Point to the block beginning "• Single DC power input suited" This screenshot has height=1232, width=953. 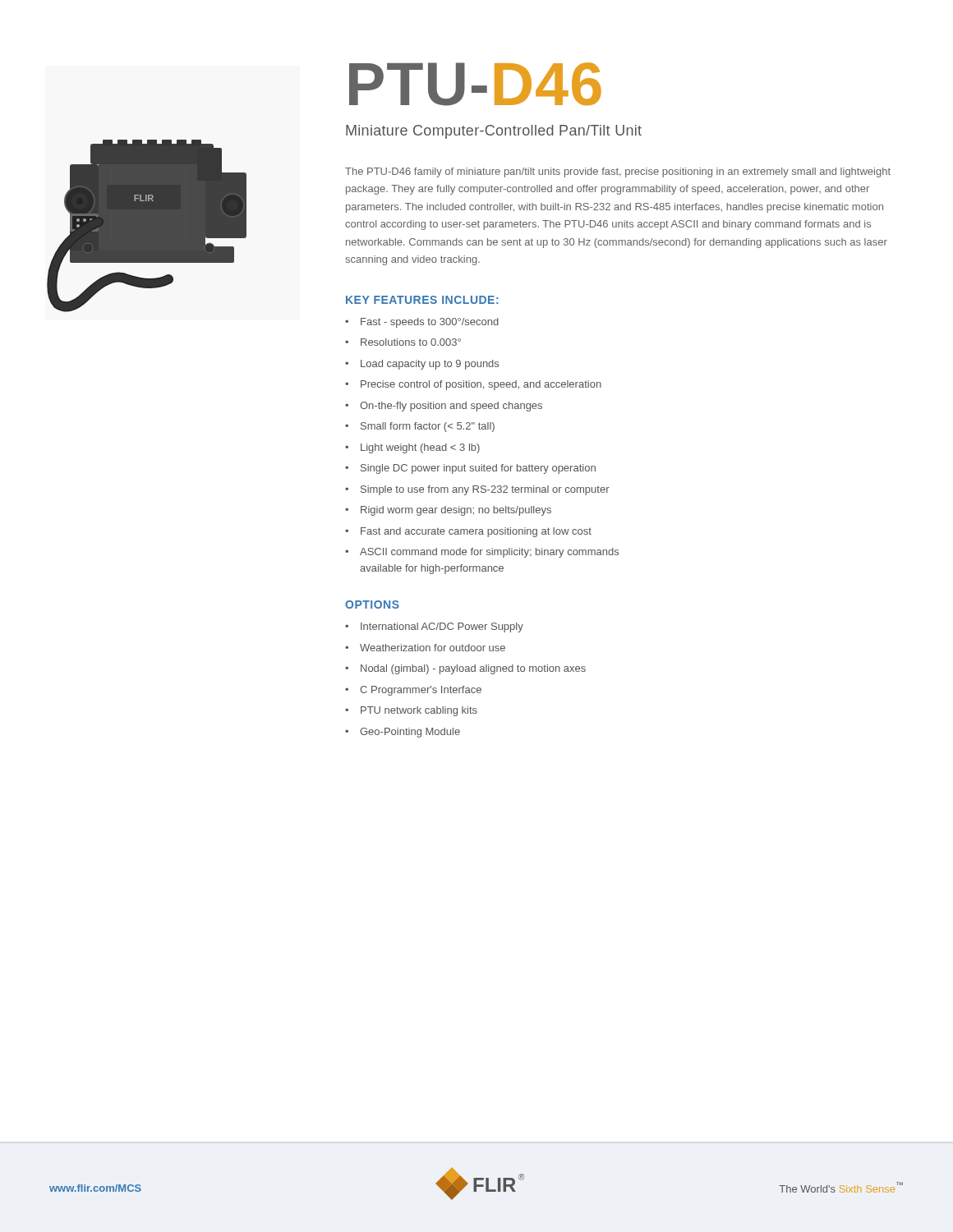click(x=471, y=468)
